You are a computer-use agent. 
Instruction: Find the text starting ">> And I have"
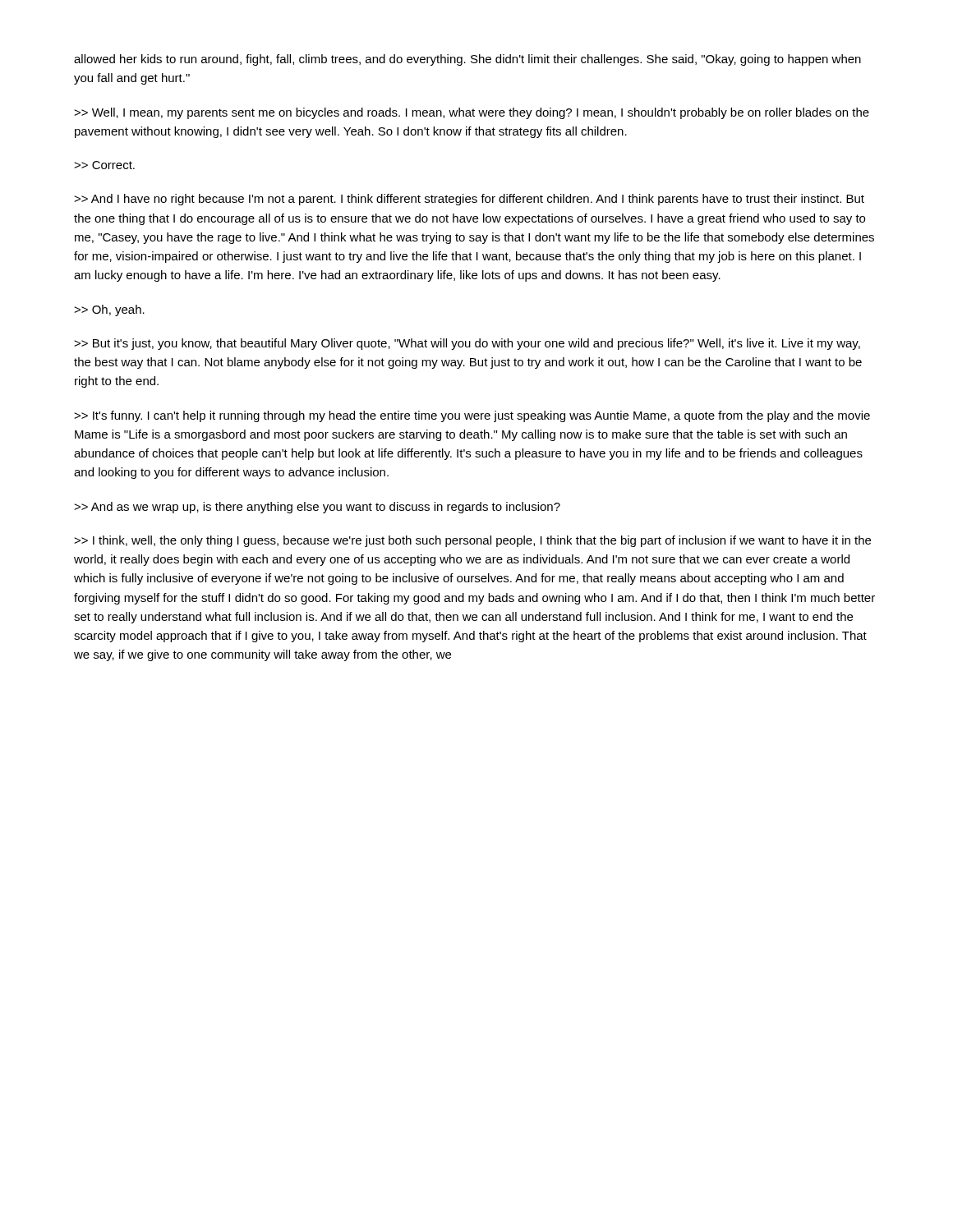474,237
